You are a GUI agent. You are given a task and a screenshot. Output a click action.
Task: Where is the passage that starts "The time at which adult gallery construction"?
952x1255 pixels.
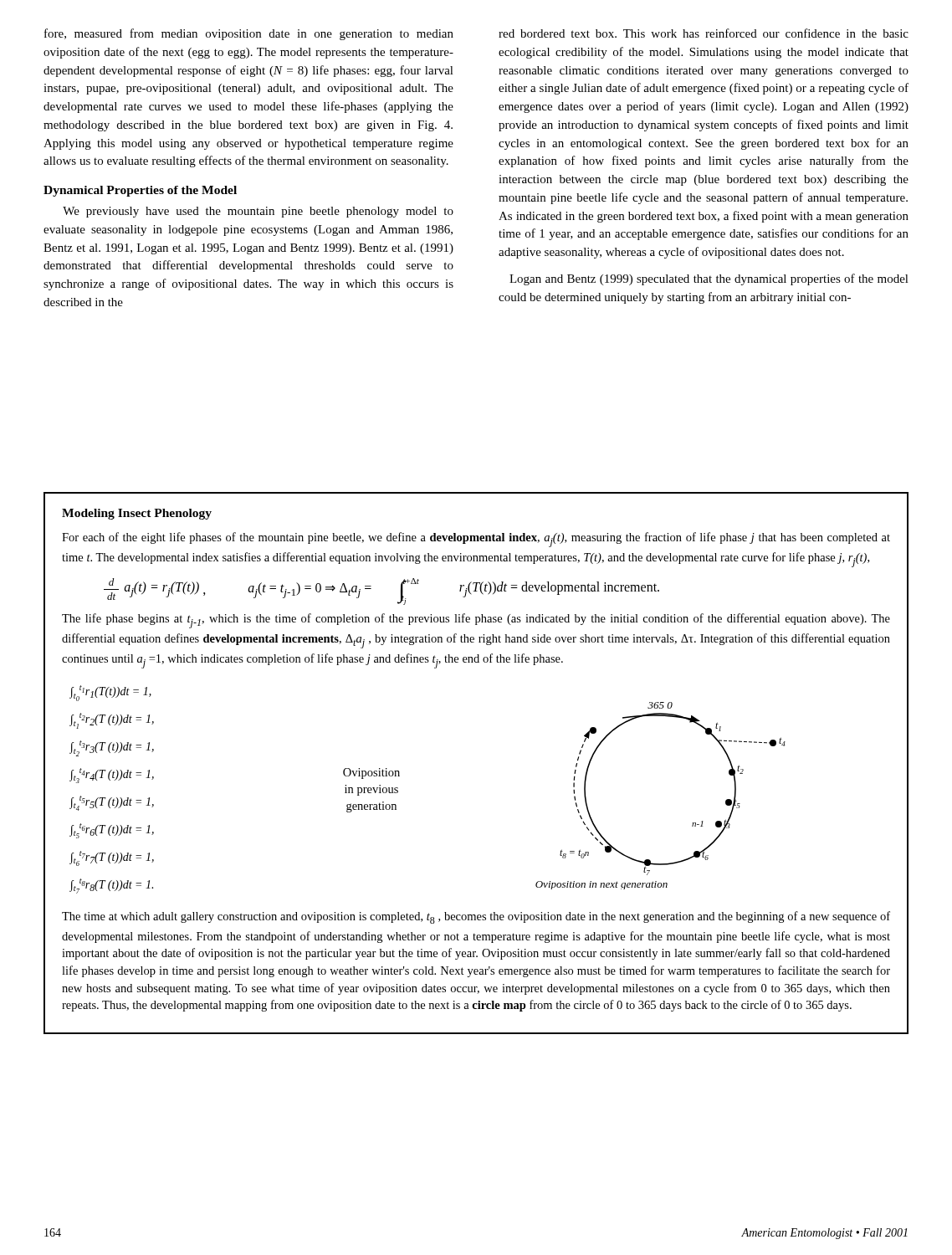pyautogui.click(x=476, y=960)
